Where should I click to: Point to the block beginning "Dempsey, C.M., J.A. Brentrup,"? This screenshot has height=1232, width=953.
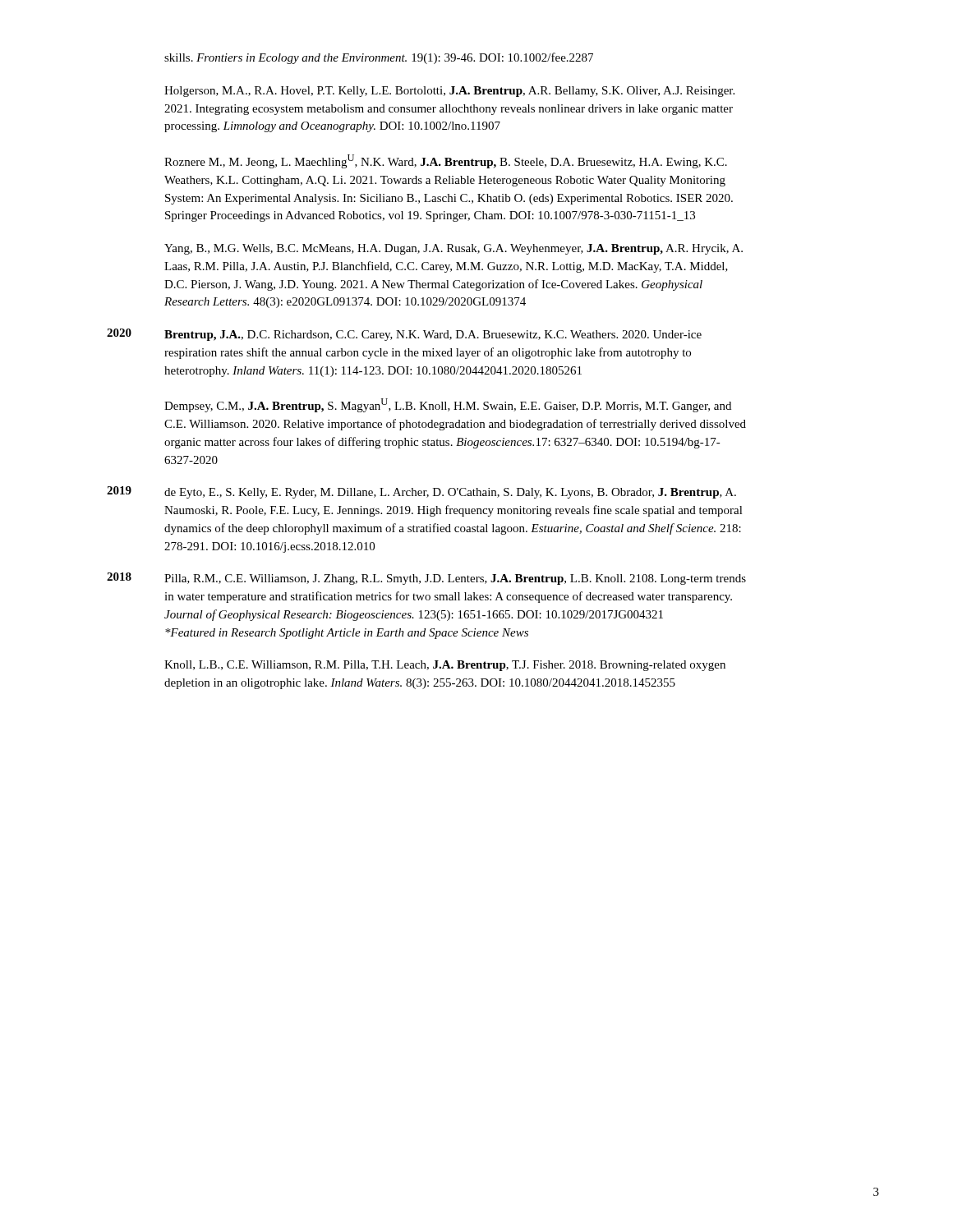pyautogui.click(x=455, y=431)
